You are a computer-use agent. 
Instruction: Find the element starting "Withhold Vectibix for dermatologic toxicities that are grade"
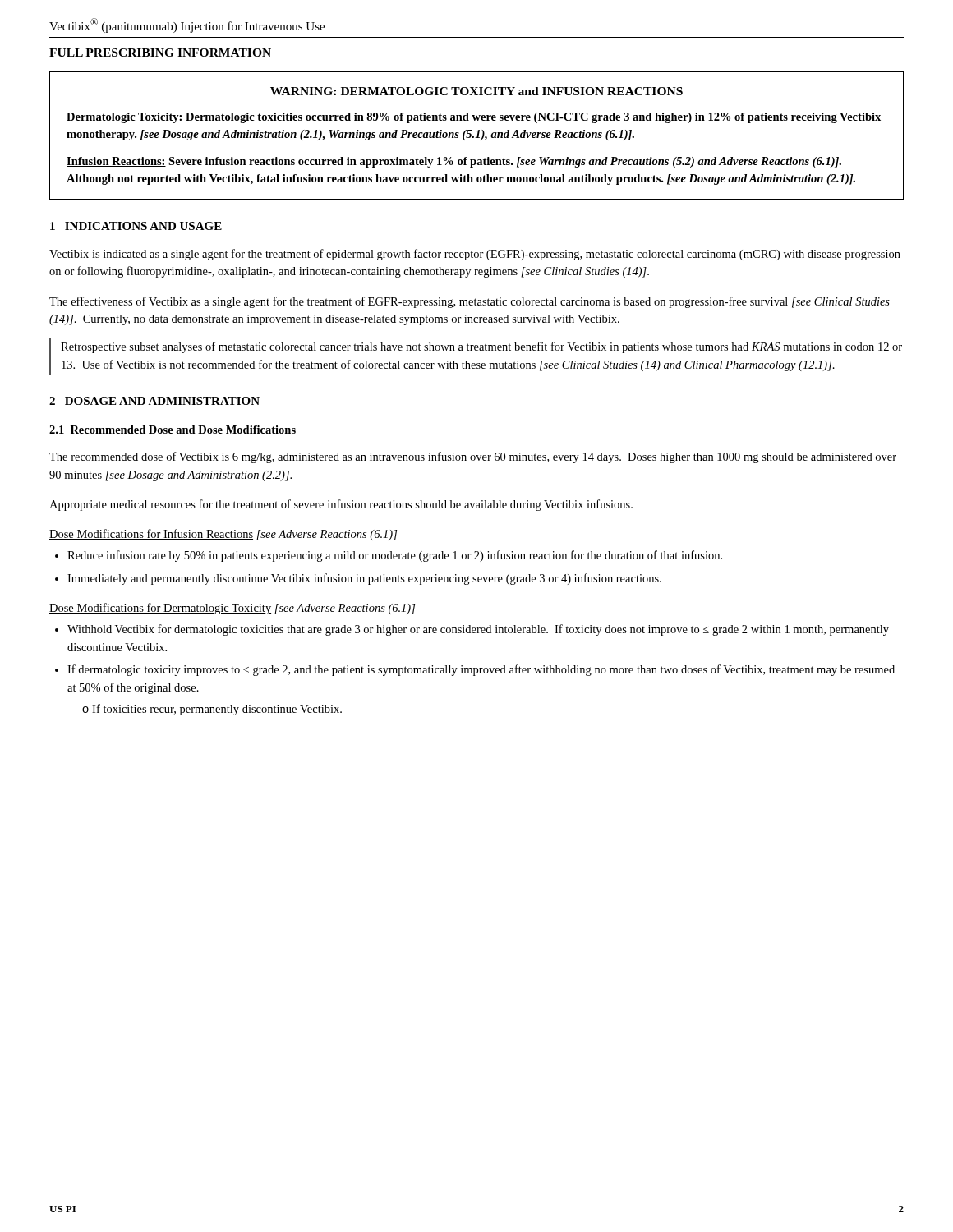tap(478, 638)
